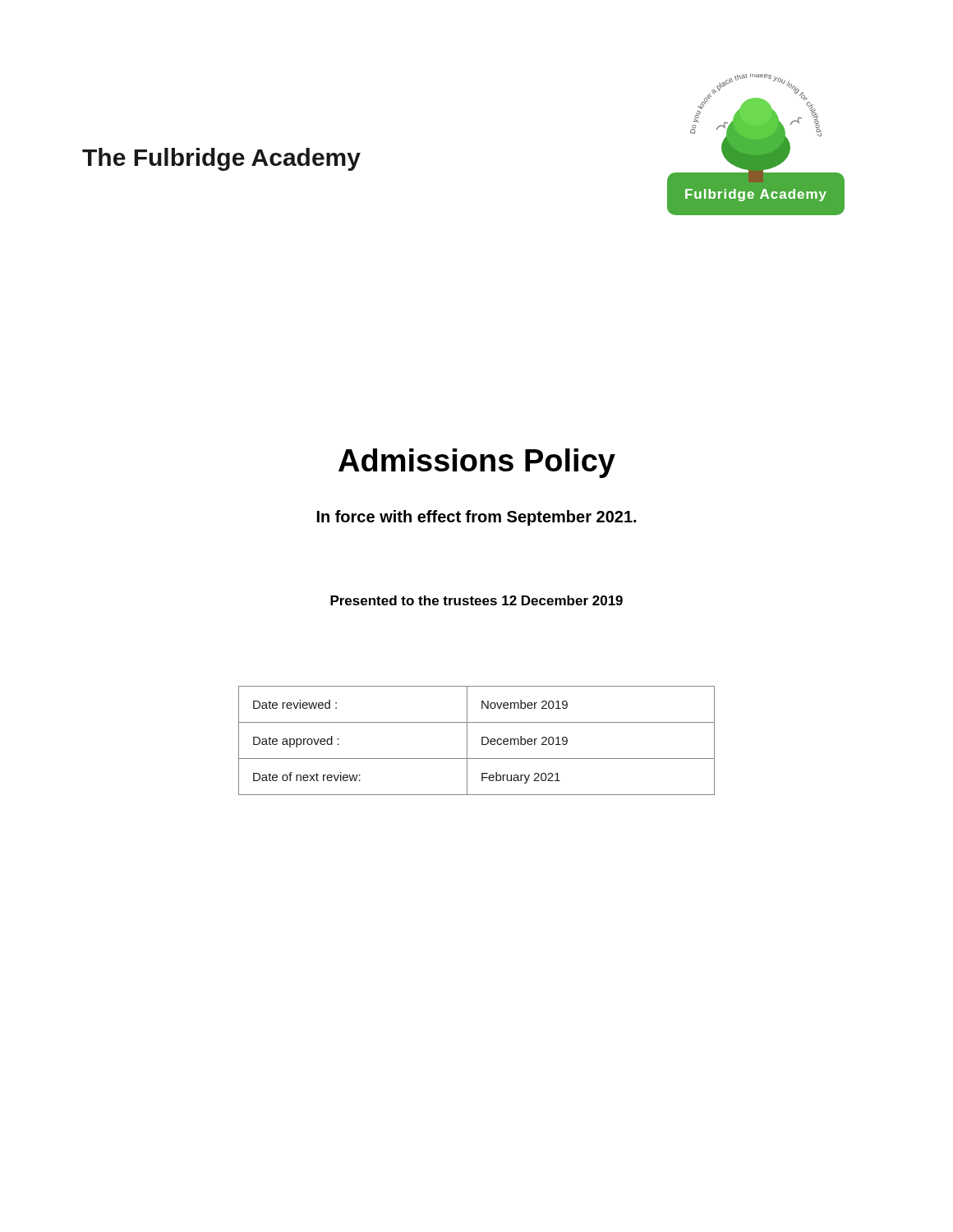Select the text block containing "In force with effect from September"
Image resolution: width=953 pixels, height=1232 pixels.
click(x=476, y=517)
